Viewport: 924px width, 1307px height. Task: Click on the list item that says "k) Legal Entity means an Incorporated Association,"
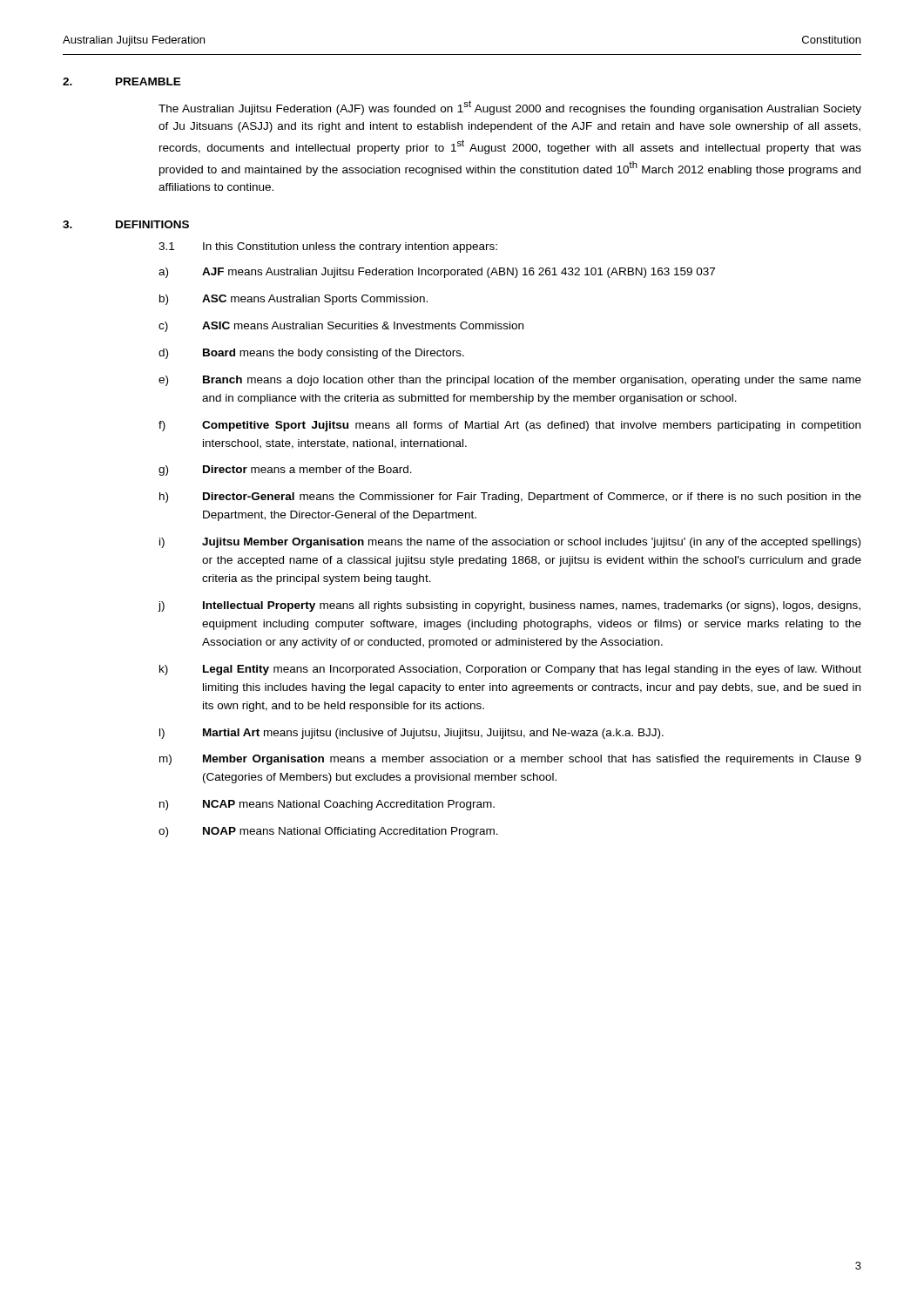(510, 688)
